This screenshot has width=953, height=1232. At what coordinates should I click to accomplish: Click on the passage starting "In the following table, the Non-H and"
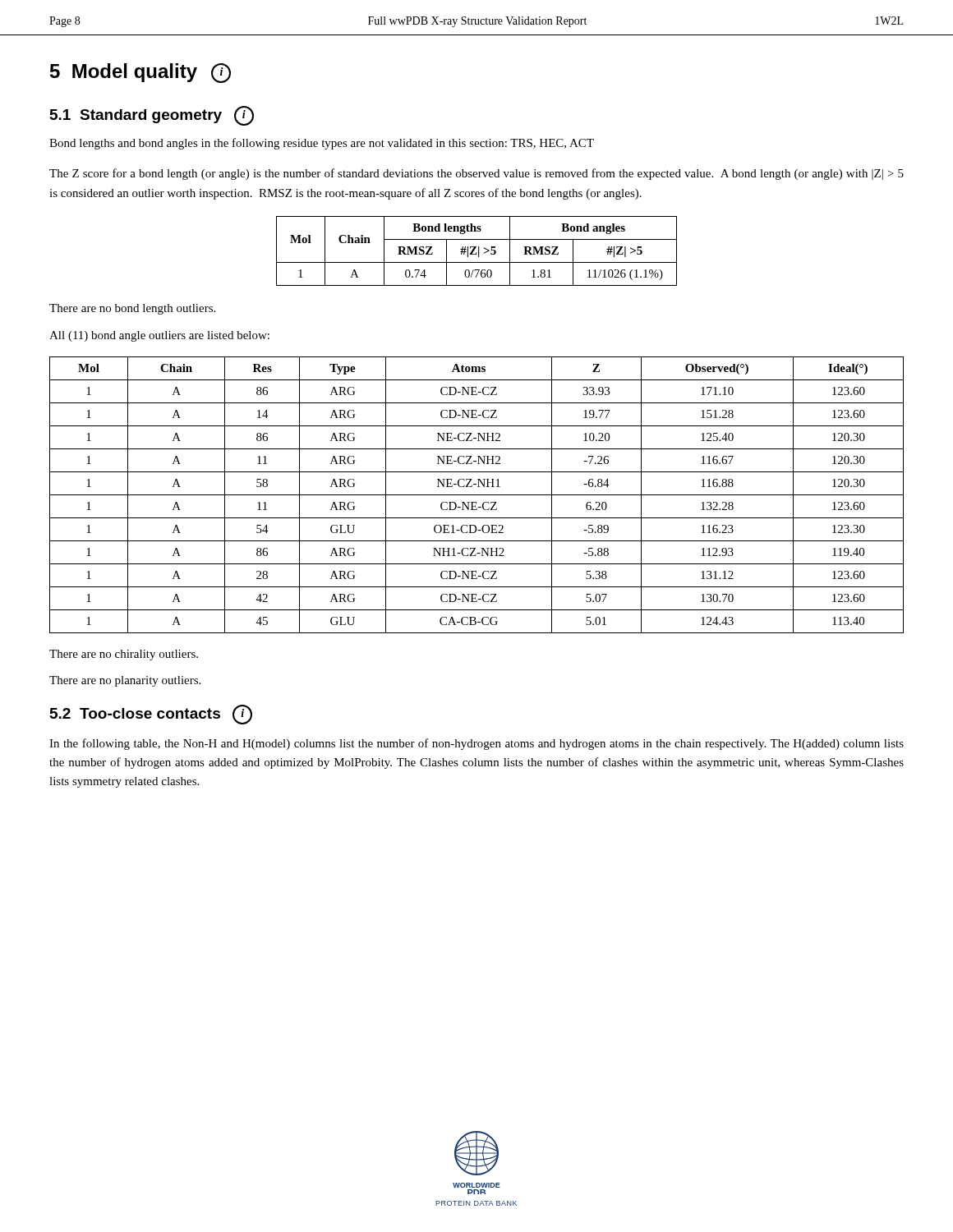click(x=476, y=762)
